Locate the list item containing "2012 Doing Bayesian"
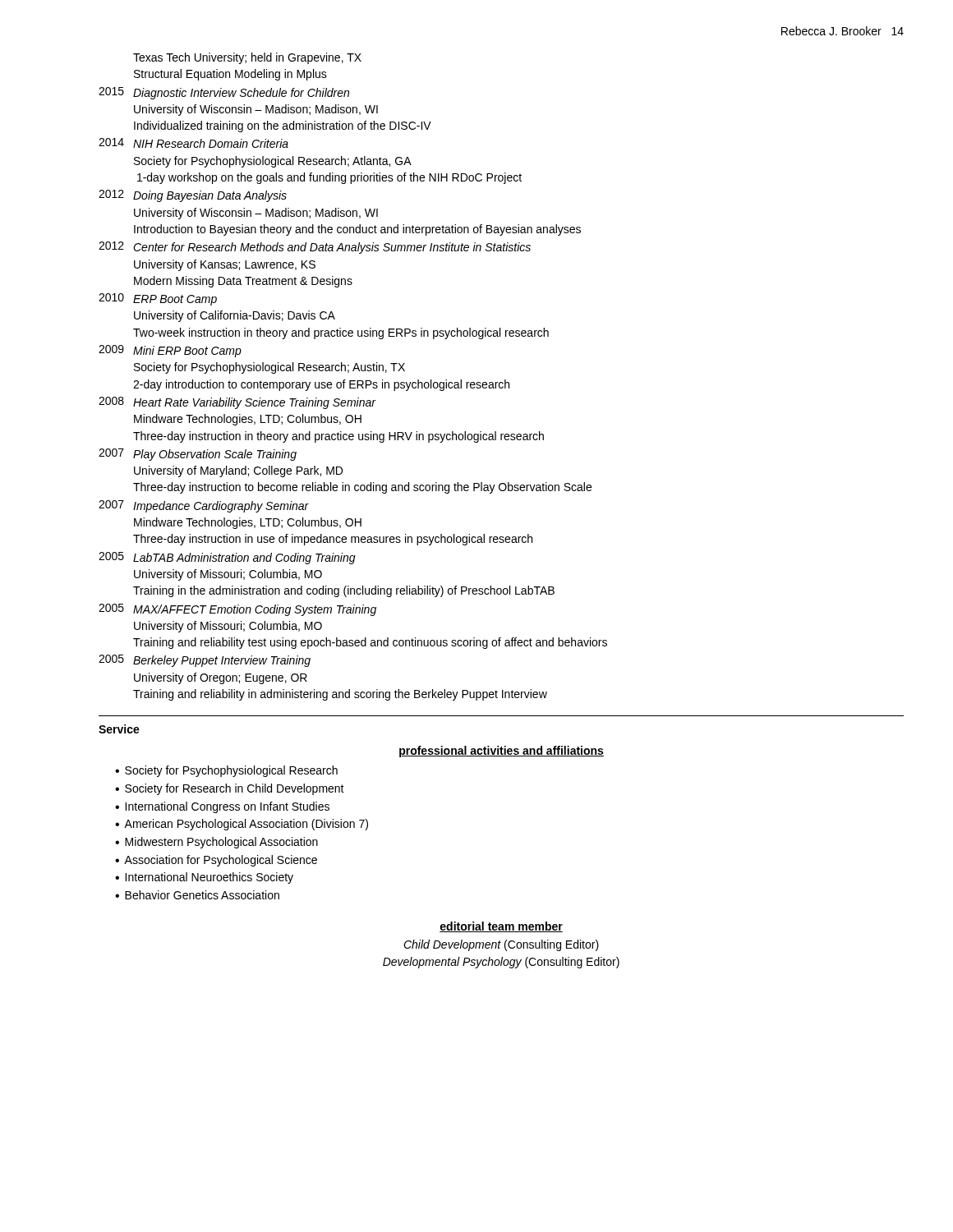 [x=193, y=196]
